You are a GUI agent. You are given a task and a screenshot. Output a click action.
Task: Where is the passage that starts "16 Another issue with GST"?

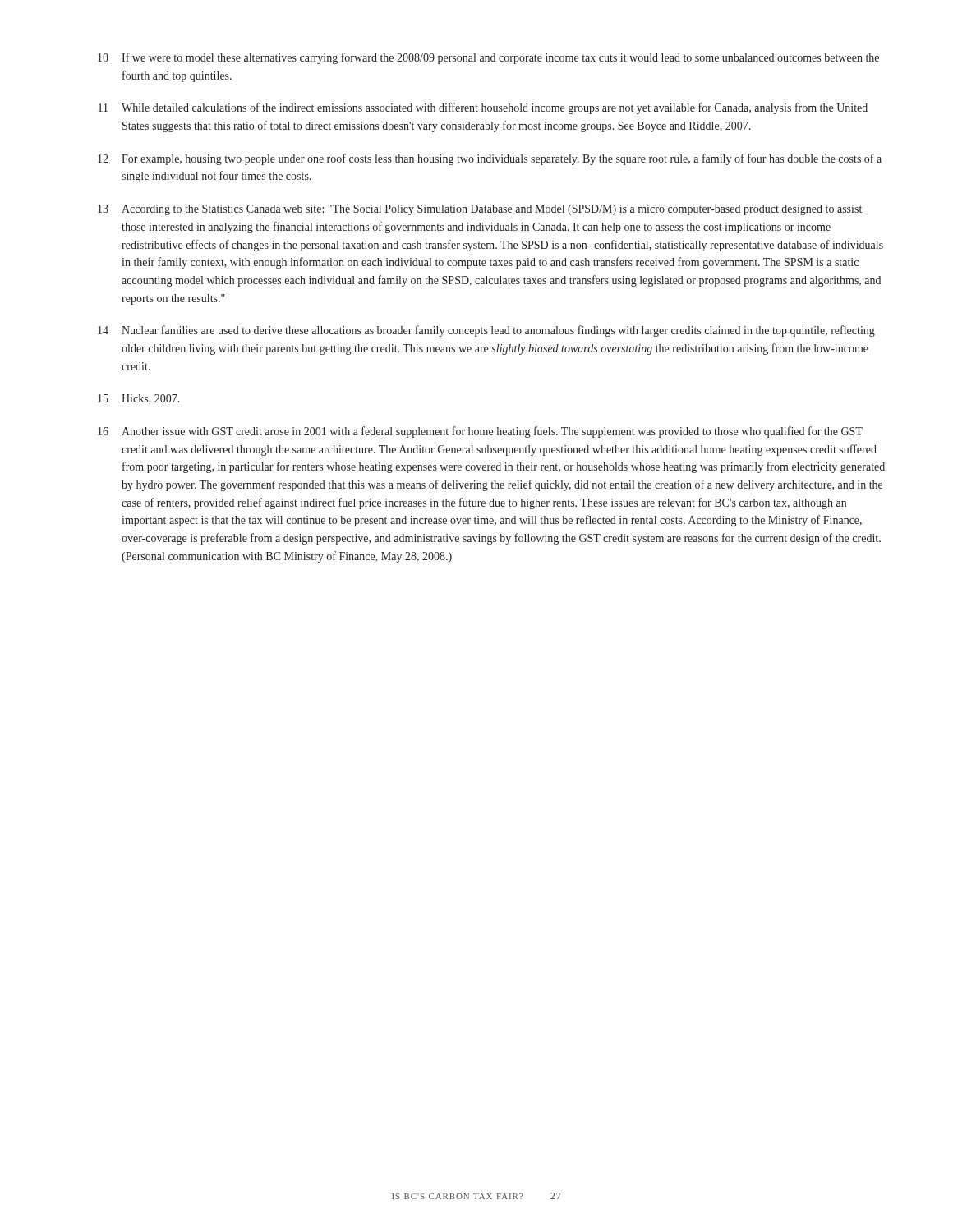(x=476, y=494)
